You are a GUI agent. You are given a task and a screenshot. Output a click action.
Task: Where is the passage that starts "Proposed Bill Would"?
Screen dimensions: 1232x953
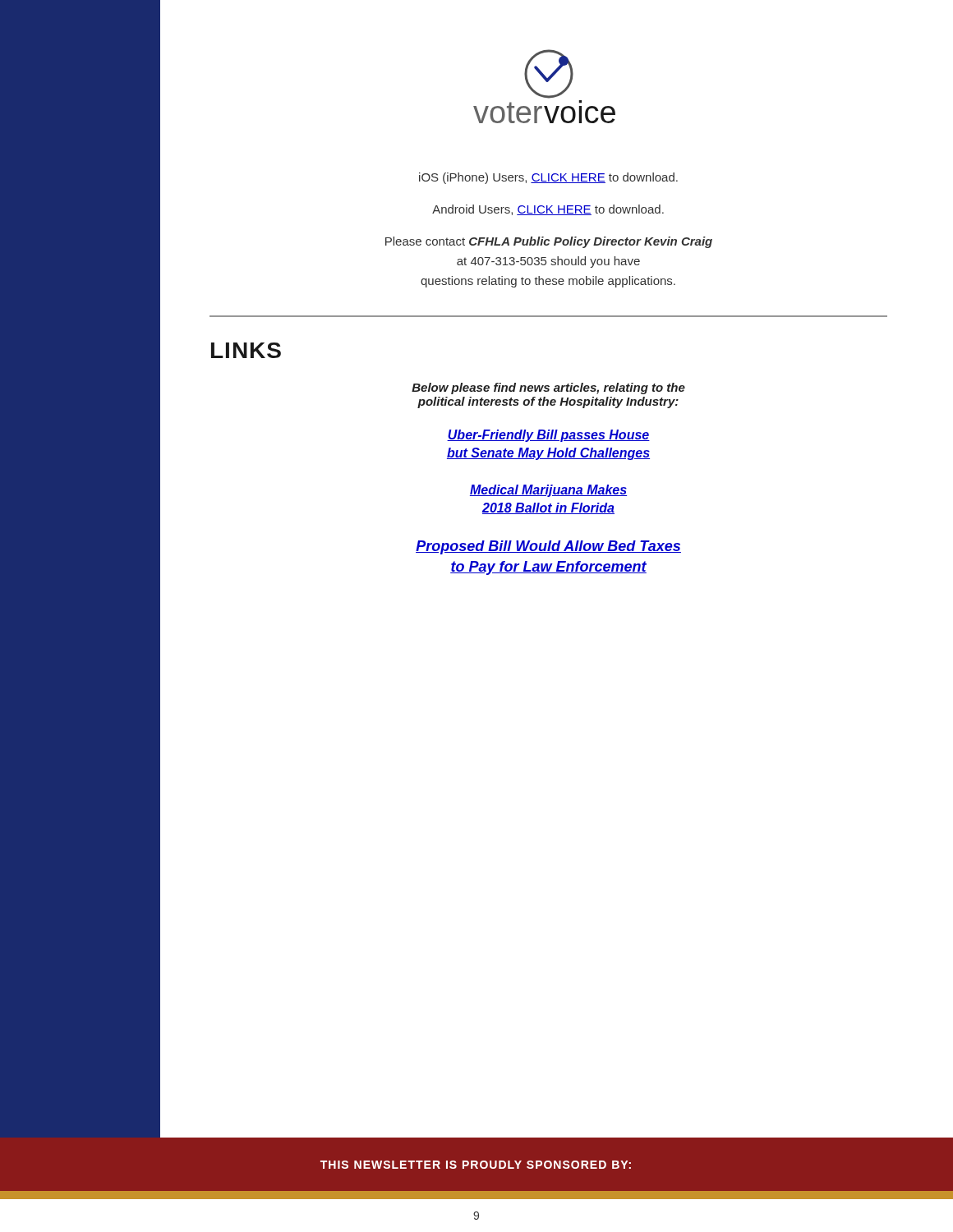[x=548, y=556]
